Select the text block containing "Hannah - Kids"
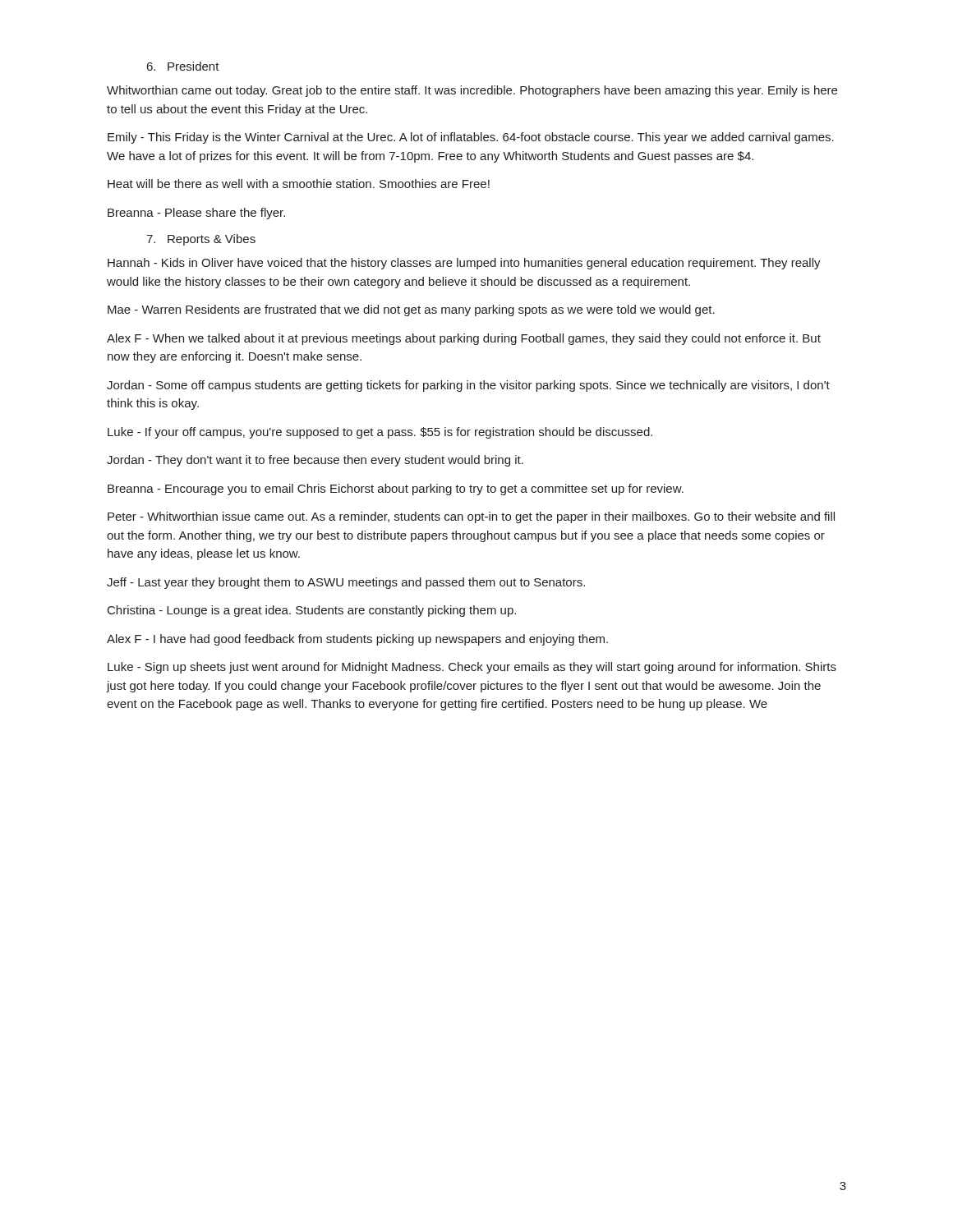 pyautogui.click(x=464, y=272)
